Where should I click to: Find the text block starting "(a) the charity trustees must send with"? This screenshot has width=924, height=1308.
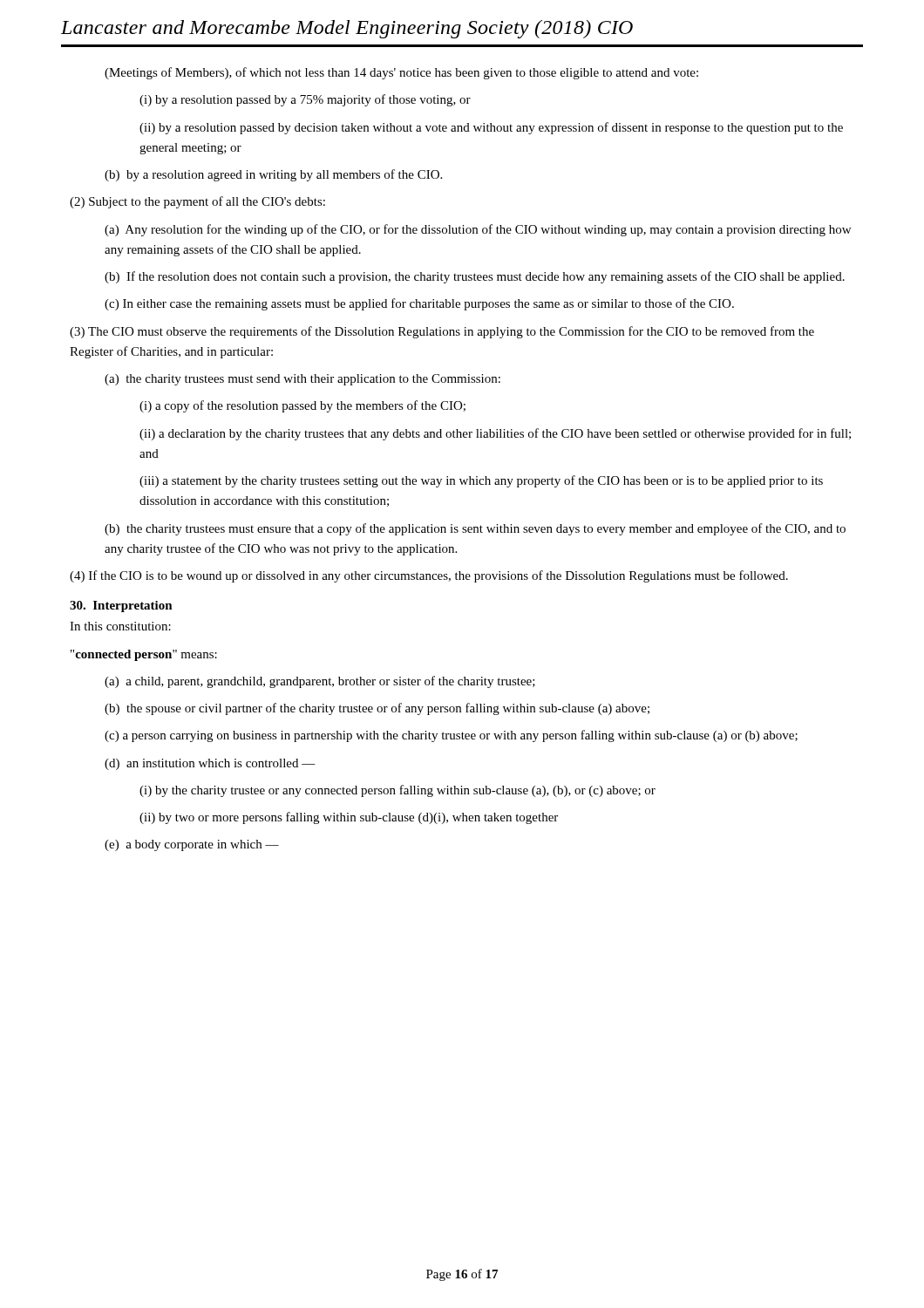point(303,378)
